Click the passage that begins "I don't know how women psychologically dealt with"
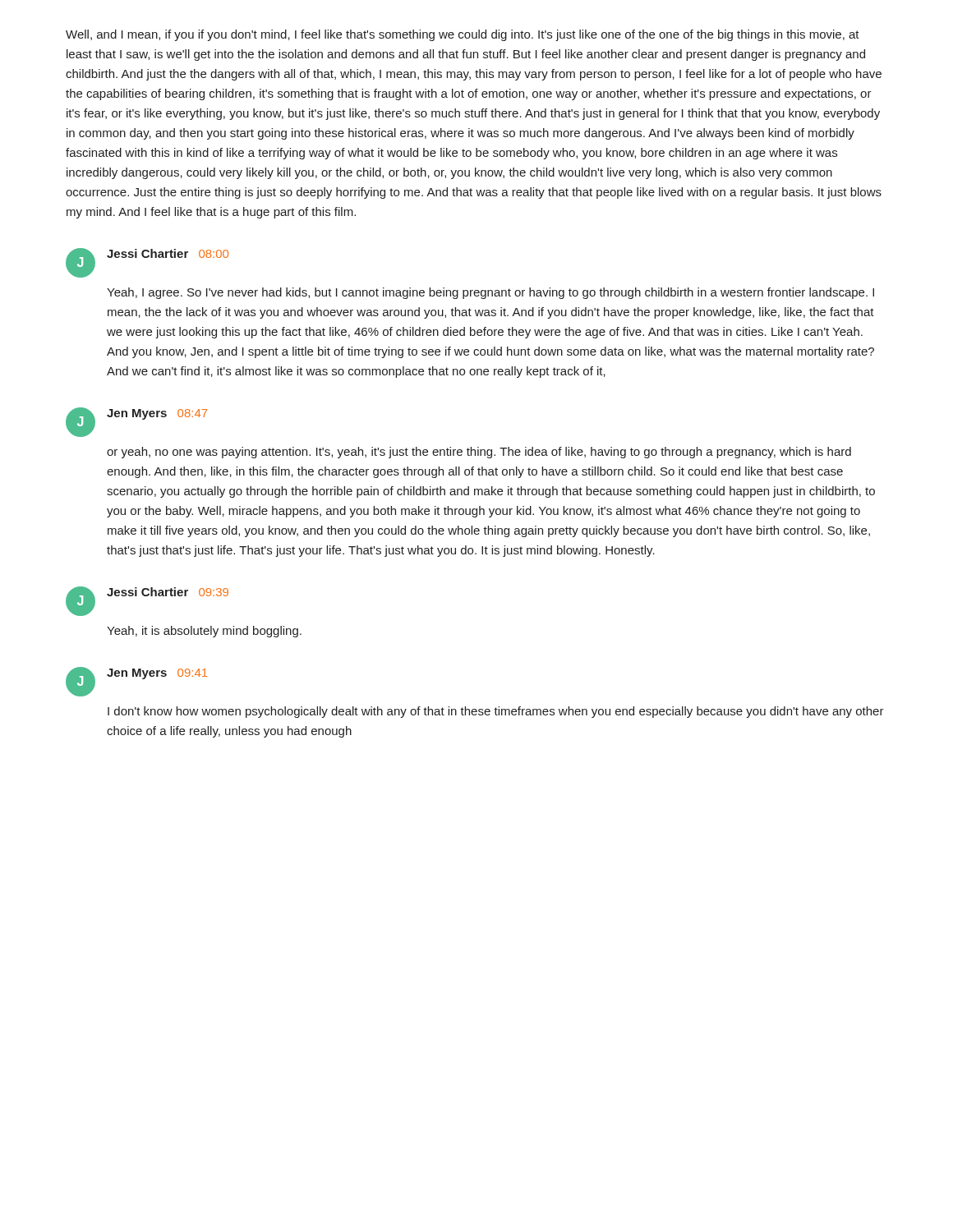 pos(495,721)
